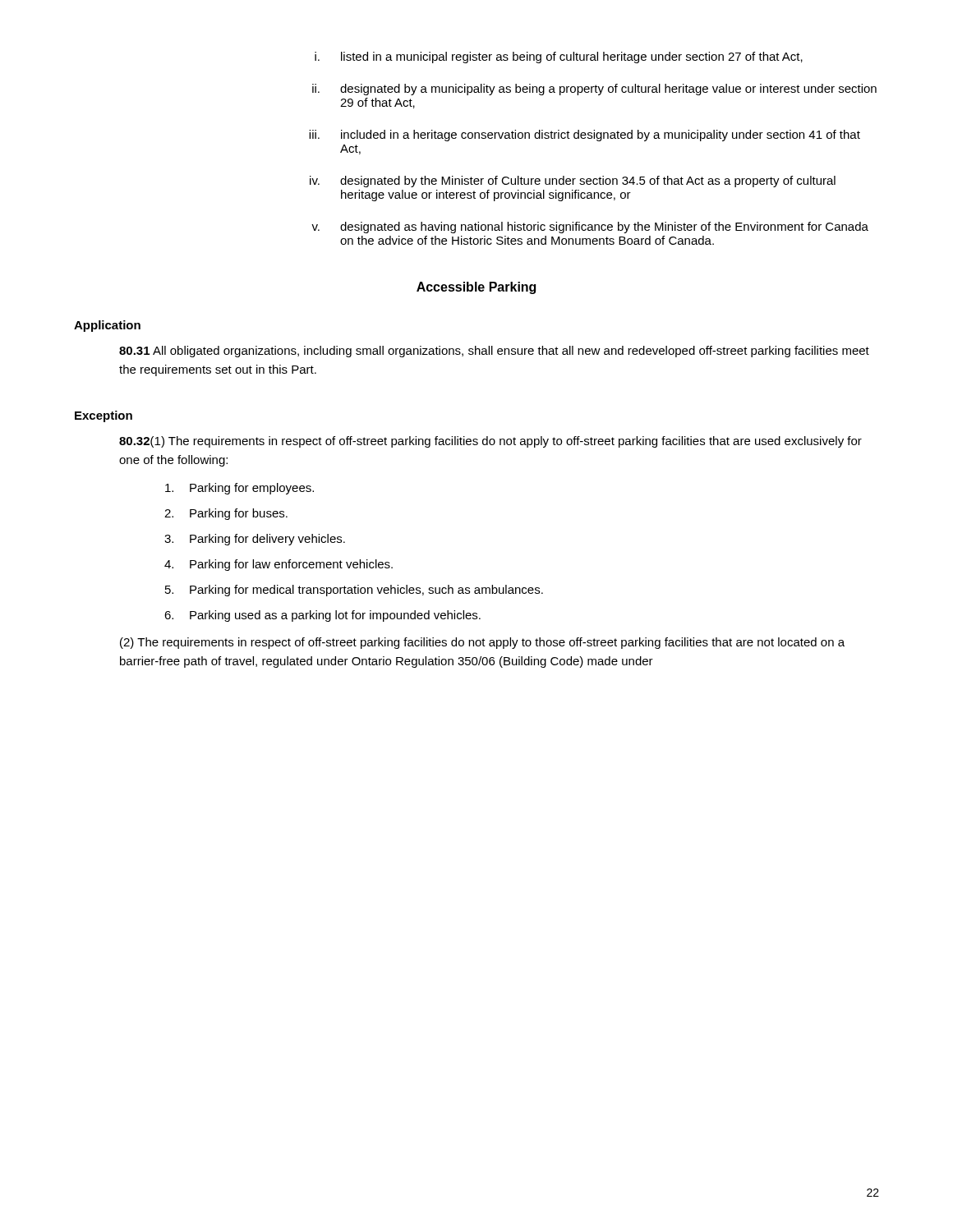Locate the list item that says "5.Parking for medical transportation vehicles, such"

click(x=354, y=589)
